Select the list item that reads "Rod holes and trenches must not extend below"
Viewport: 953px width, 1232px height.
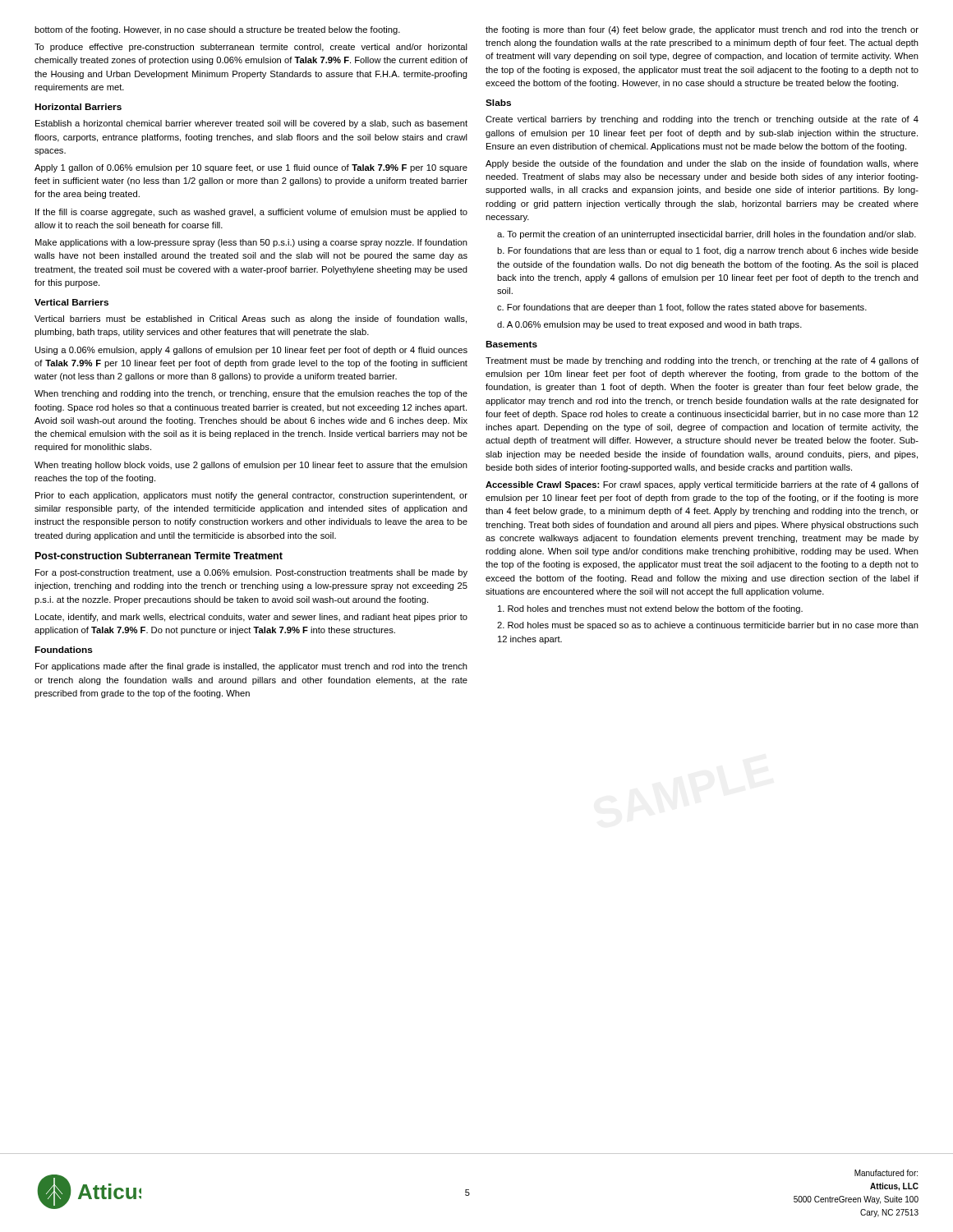tap(702, 609)
